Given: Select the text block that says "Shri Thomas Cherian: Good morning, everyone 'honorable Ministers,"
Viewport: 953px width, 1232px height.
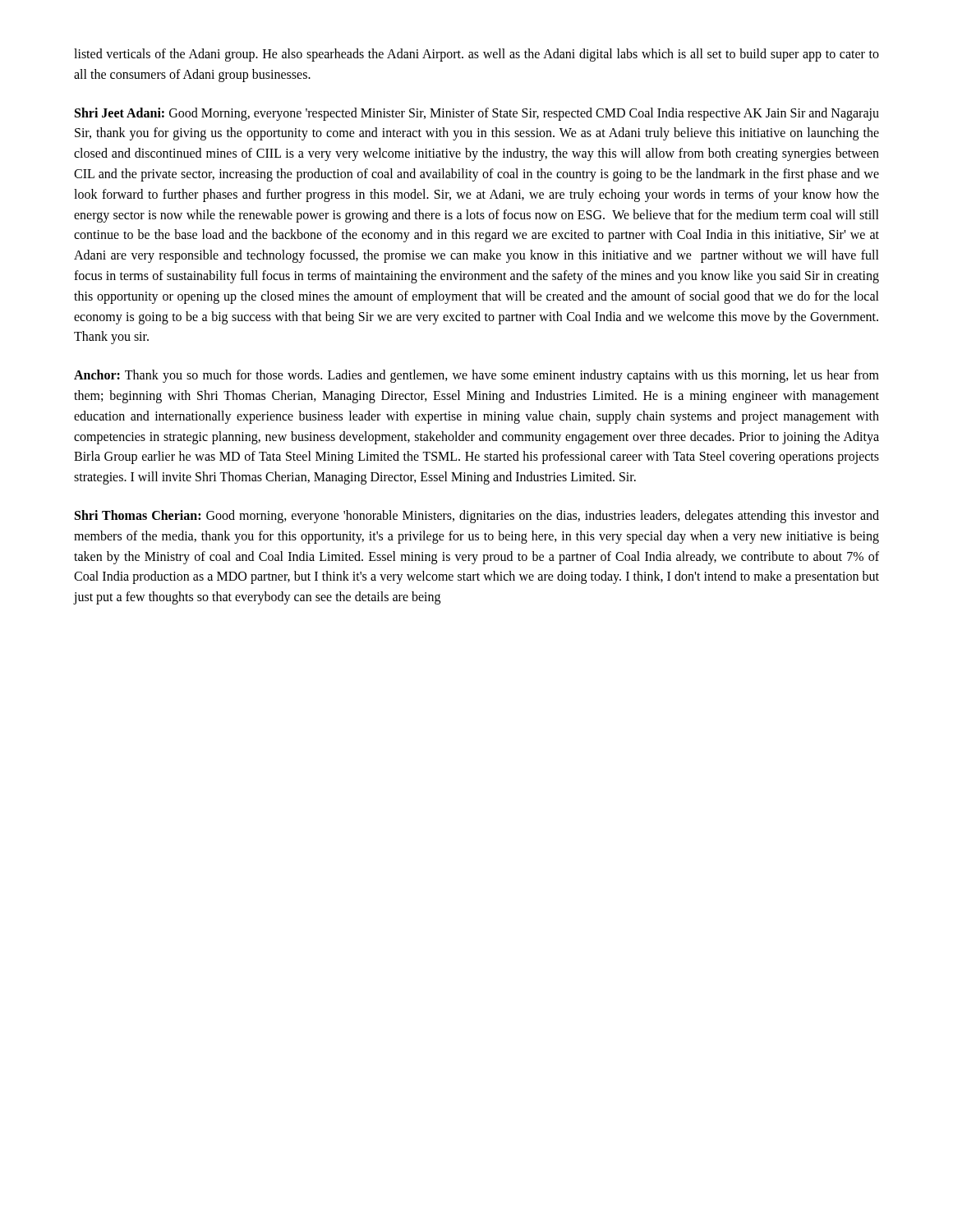Looking at the screenshot, I should [476, 556].
